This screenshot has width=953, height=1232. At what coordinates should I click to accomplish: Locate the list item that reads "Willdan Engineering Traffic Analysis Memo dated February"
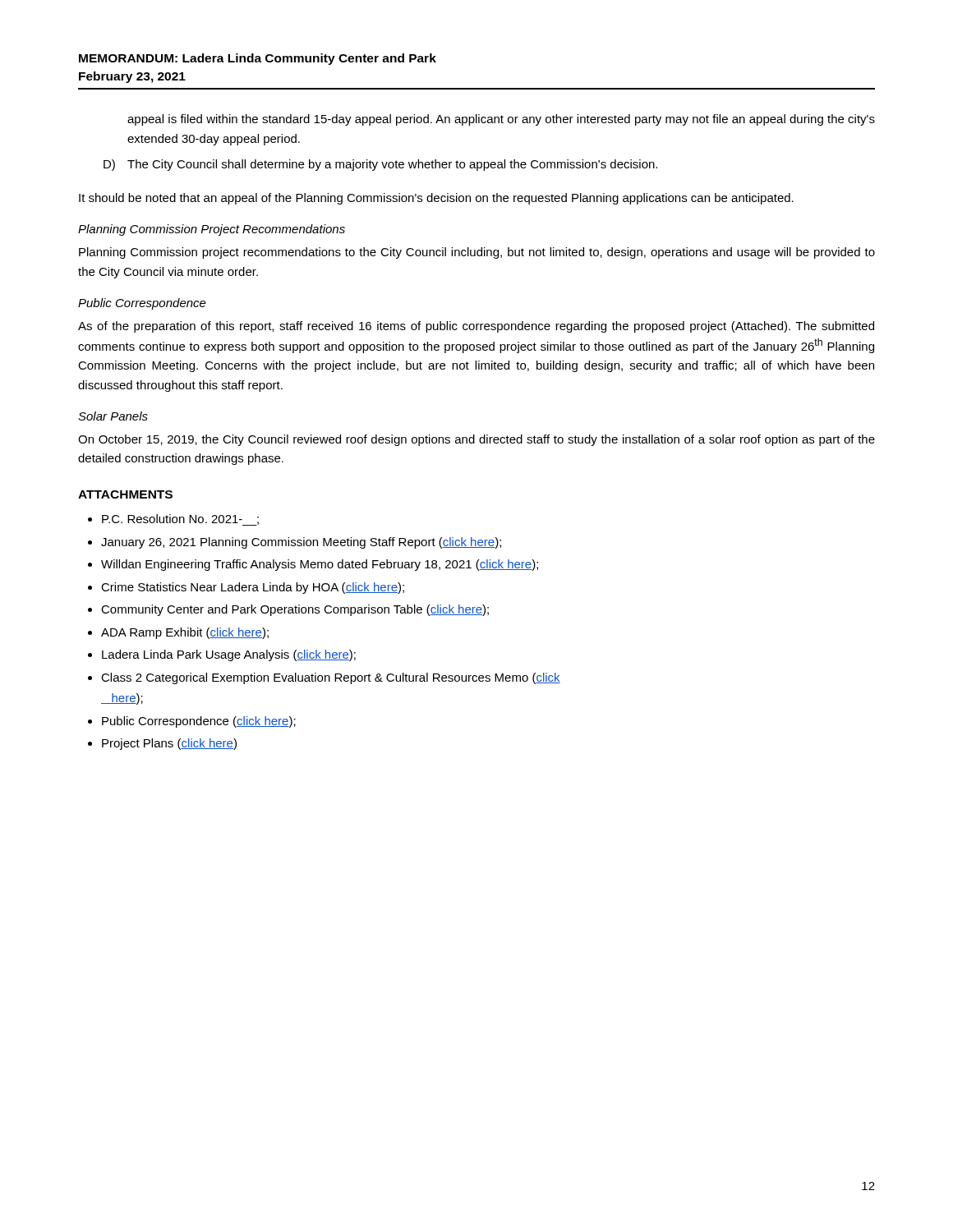tap(320, 564)
